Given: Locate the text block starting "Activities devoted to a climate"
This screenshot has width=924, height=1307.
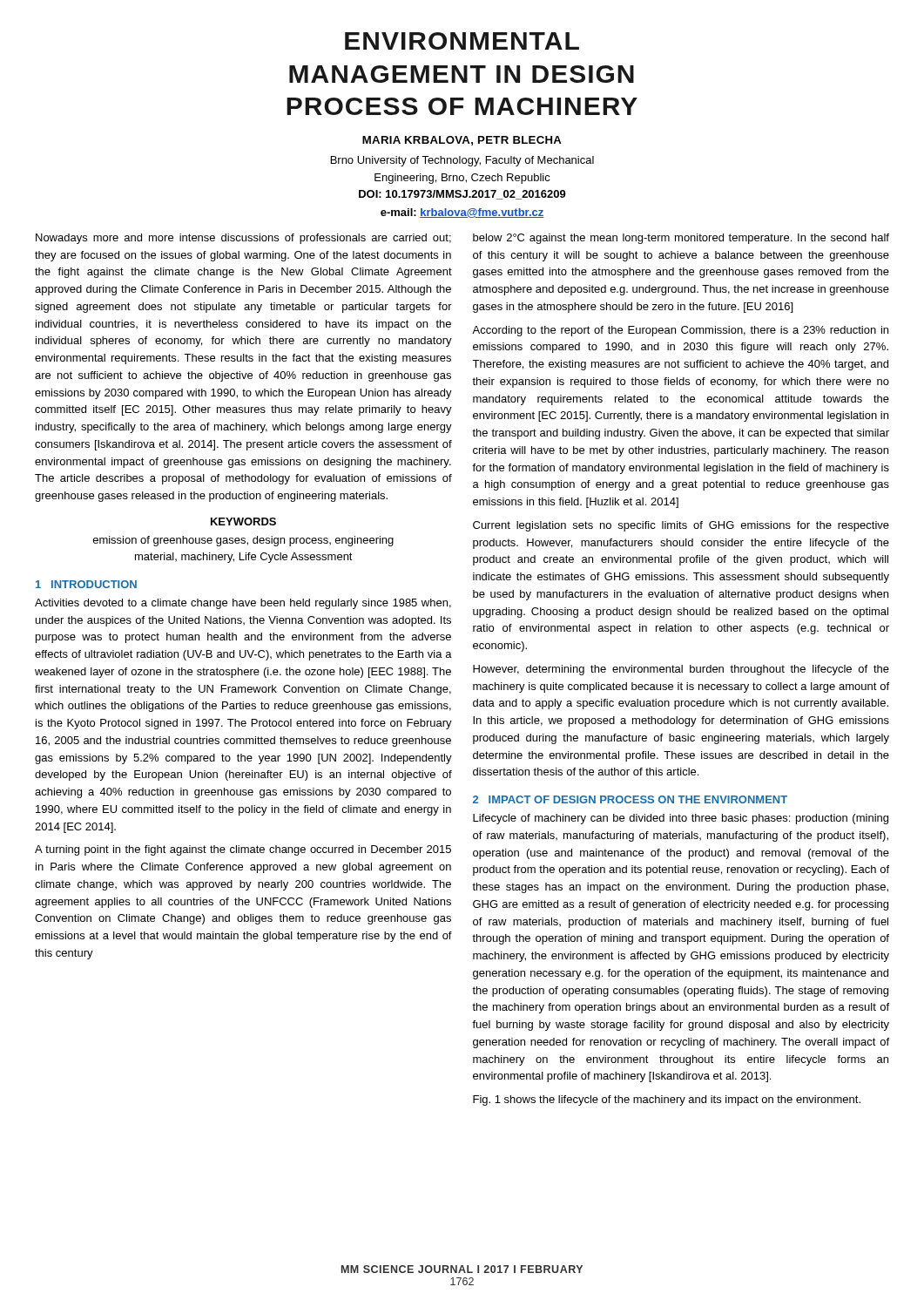Looking at the screenshot, I should 243,715.
